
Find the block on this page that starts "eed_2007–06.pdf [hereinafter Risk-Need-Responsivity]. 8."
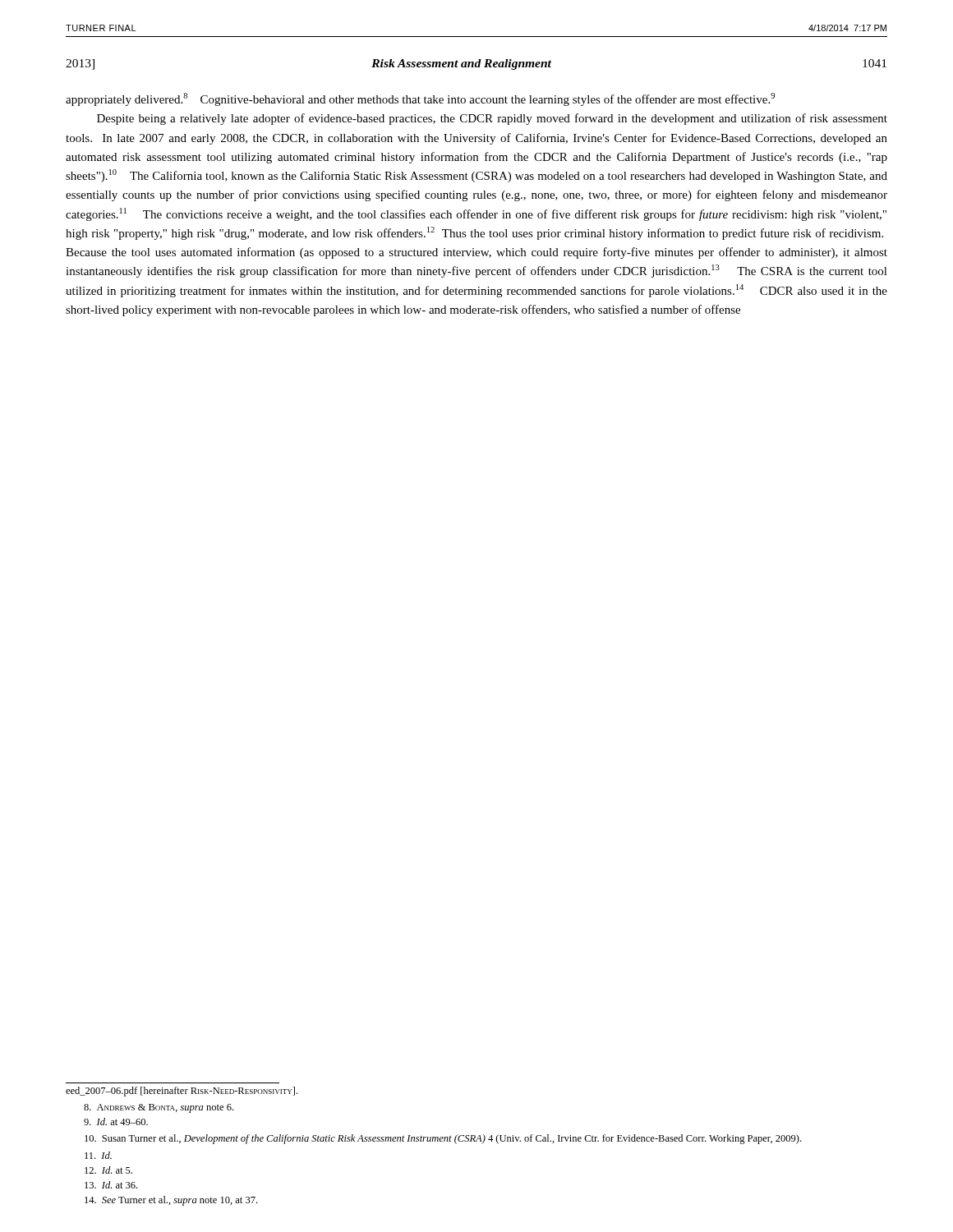click(x=476, y=1145)
